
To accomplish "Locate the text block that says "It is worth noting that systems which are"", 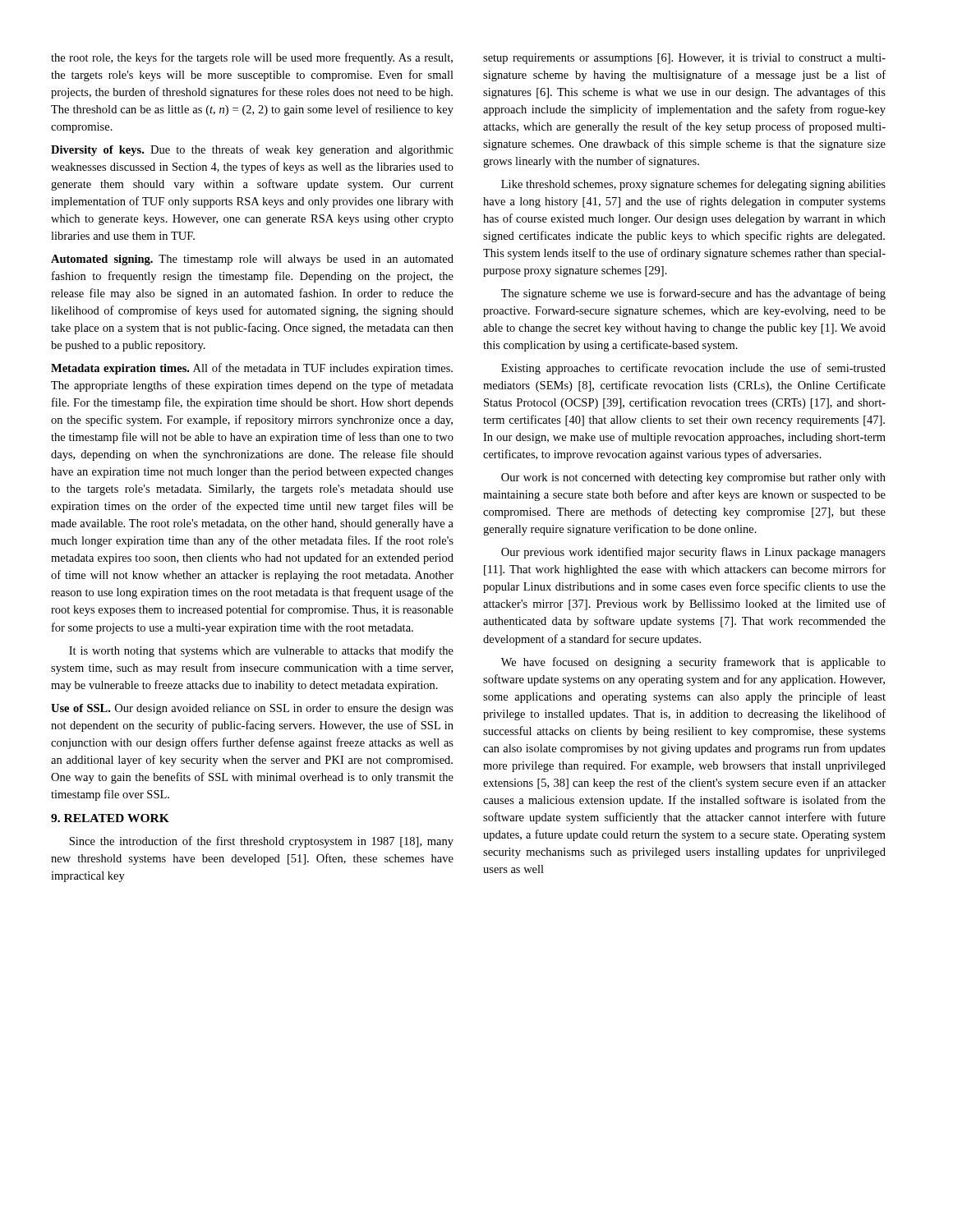I will coord(252,668).
